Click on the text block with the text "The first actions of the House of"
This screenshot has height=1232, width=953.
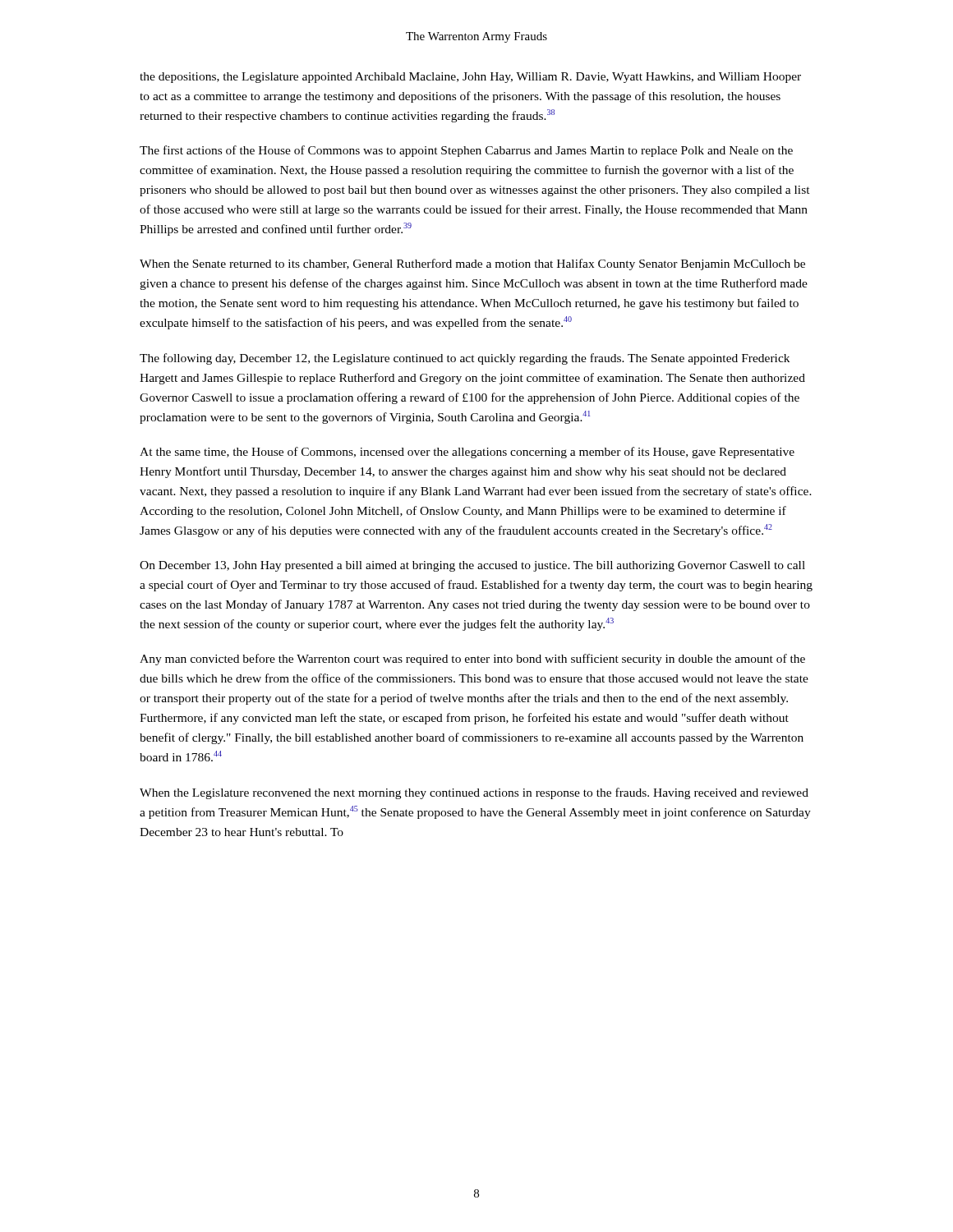pyautogui.click(x=475, y=190)
